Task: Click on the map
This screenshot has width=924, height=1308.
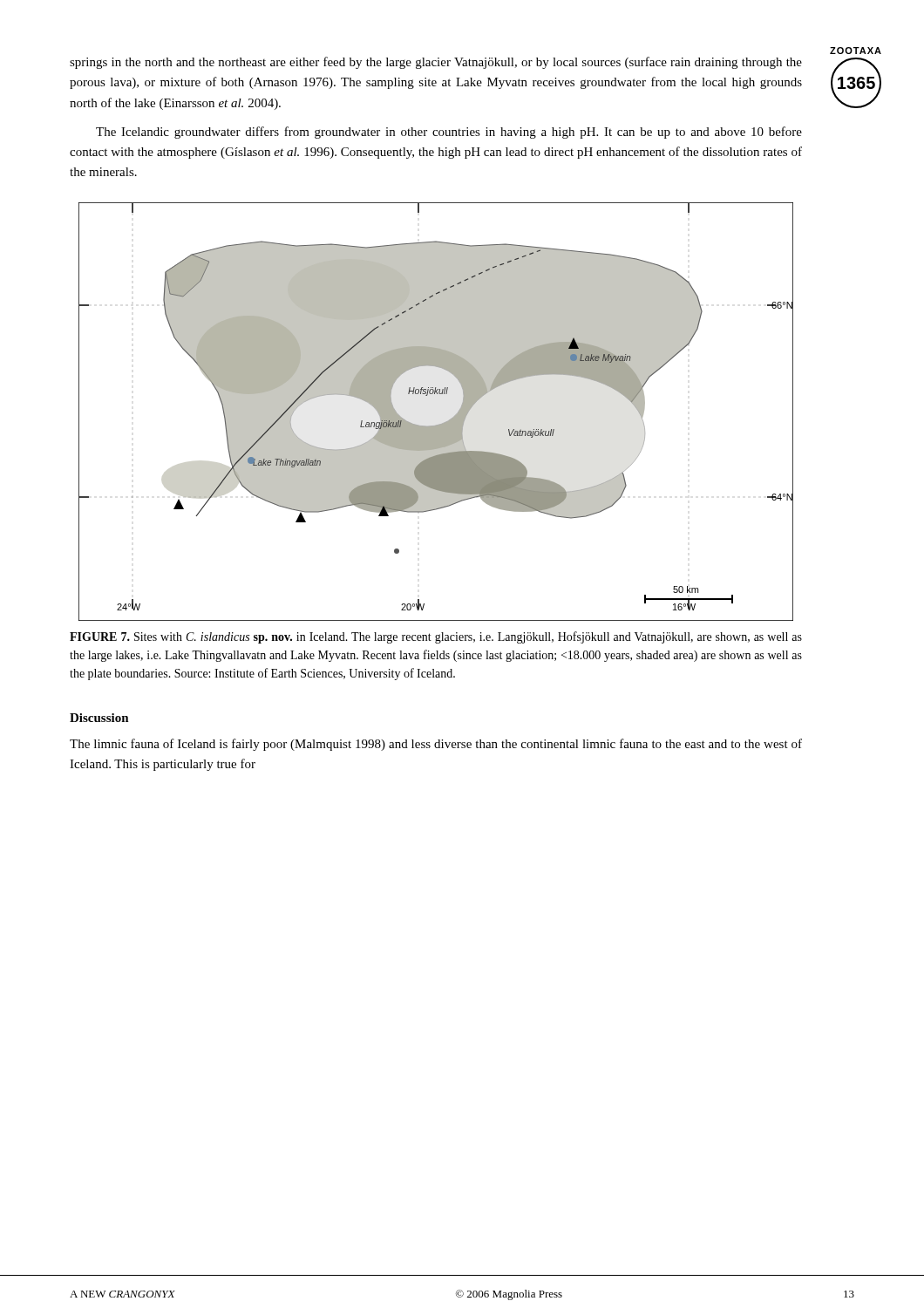Action: [x=436, y=411]
